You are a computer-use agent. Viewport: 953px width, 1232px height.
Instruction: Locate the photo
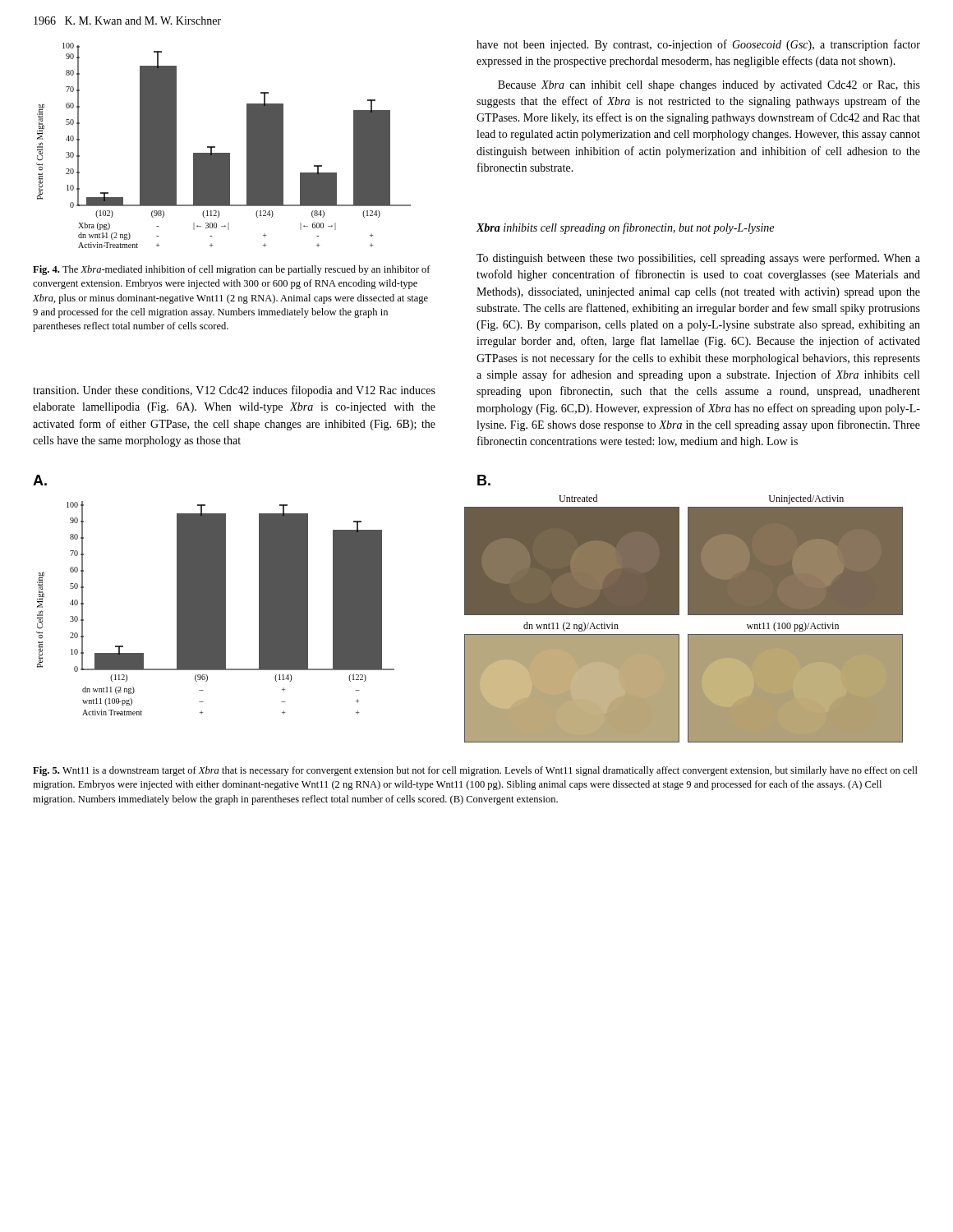click(692, 620)
